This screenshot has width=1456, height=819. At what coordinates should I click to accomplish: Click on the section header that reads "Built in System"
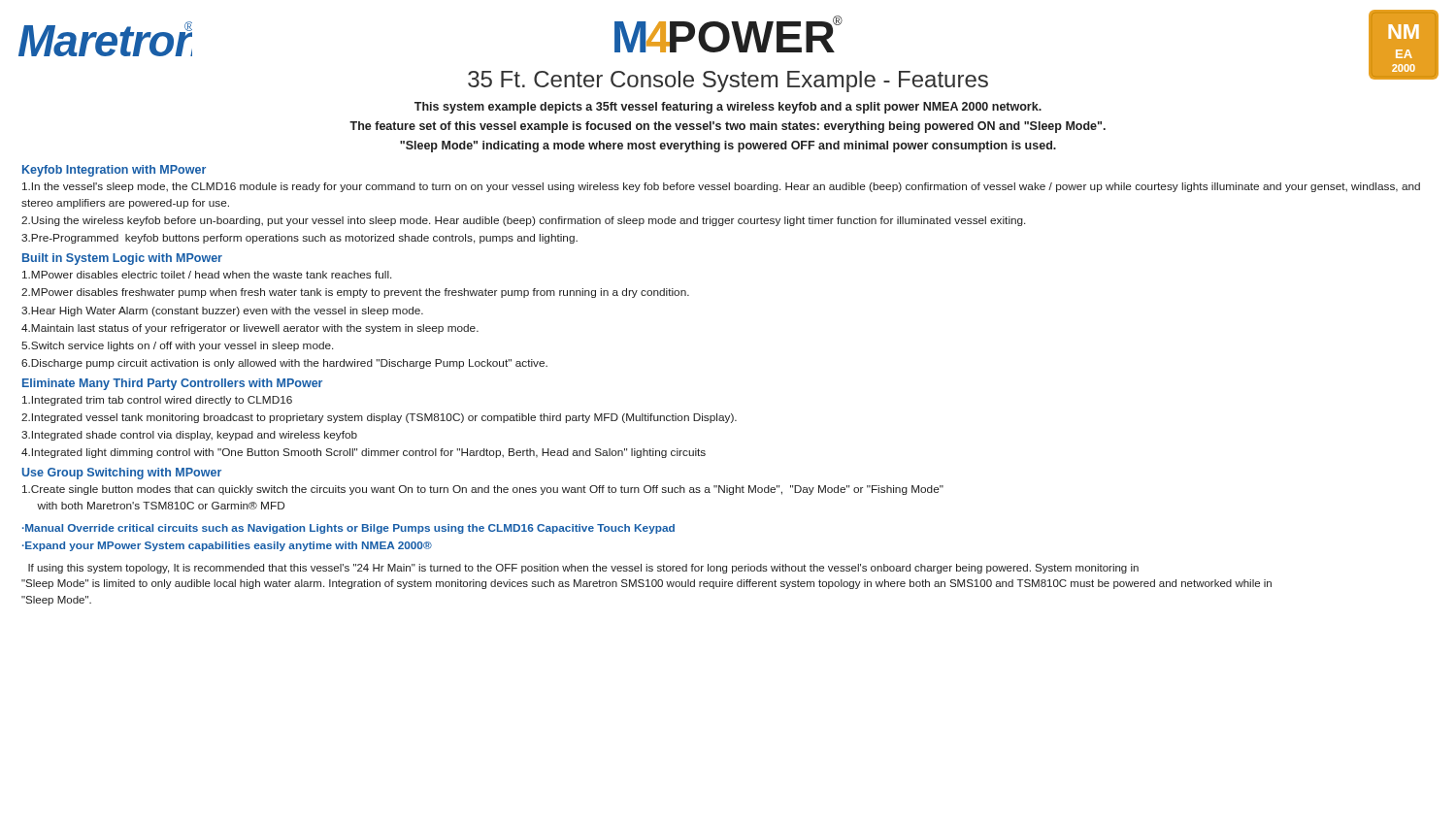(x=122, y=258)
